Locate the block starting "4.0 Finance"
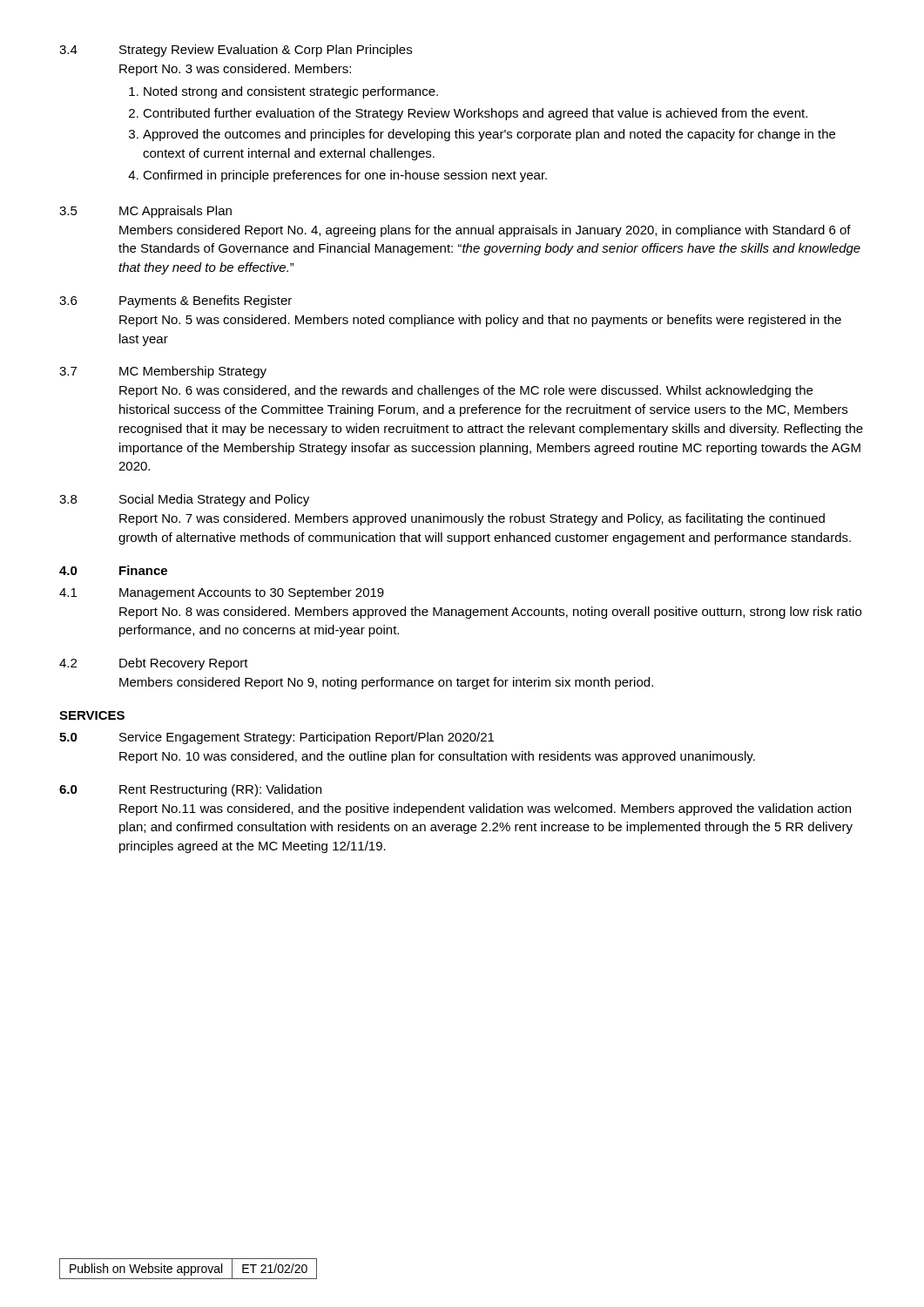924x1307 pixels. pos(64,570)
